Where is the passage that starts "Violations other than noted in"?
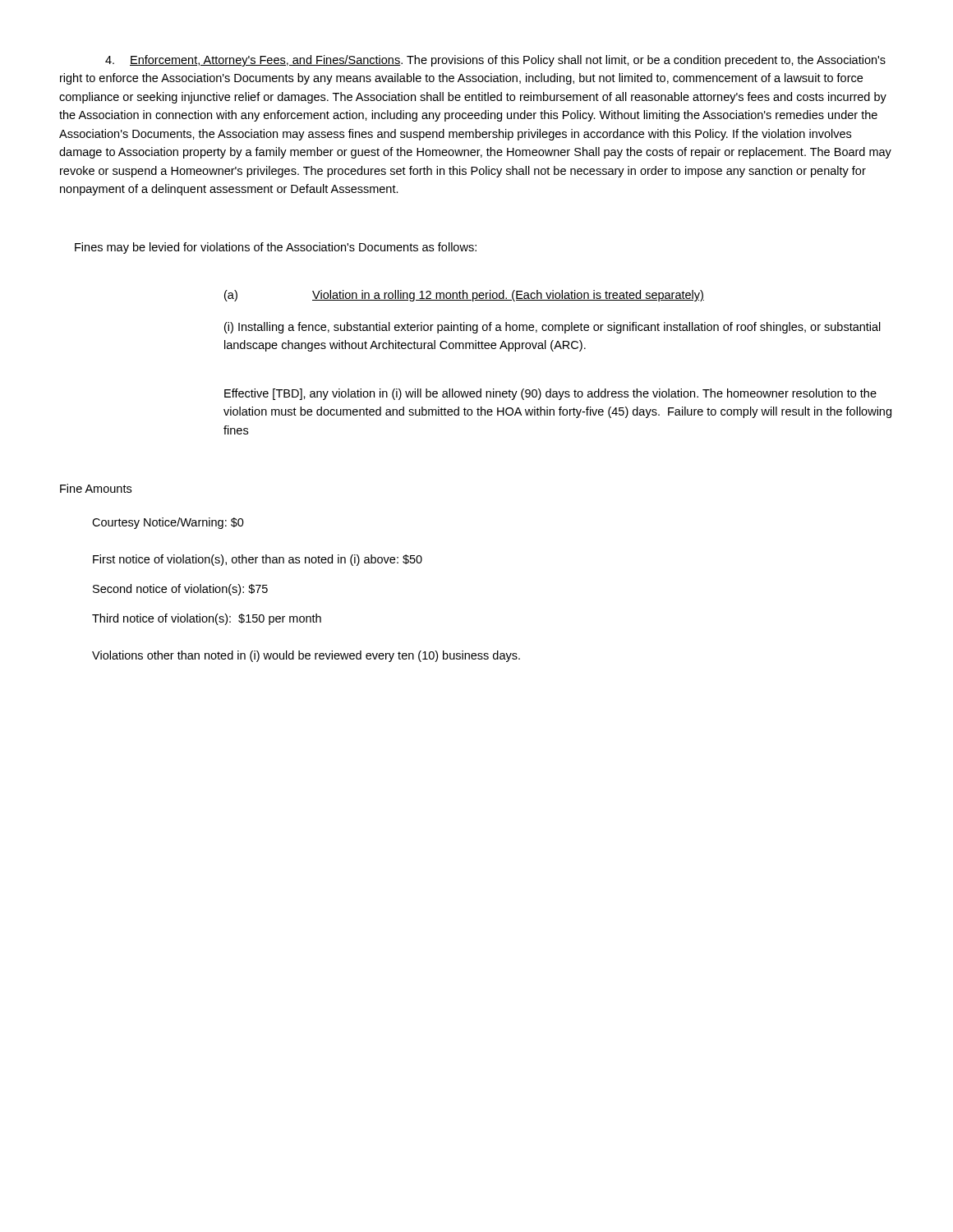 (x=306, y=655)
